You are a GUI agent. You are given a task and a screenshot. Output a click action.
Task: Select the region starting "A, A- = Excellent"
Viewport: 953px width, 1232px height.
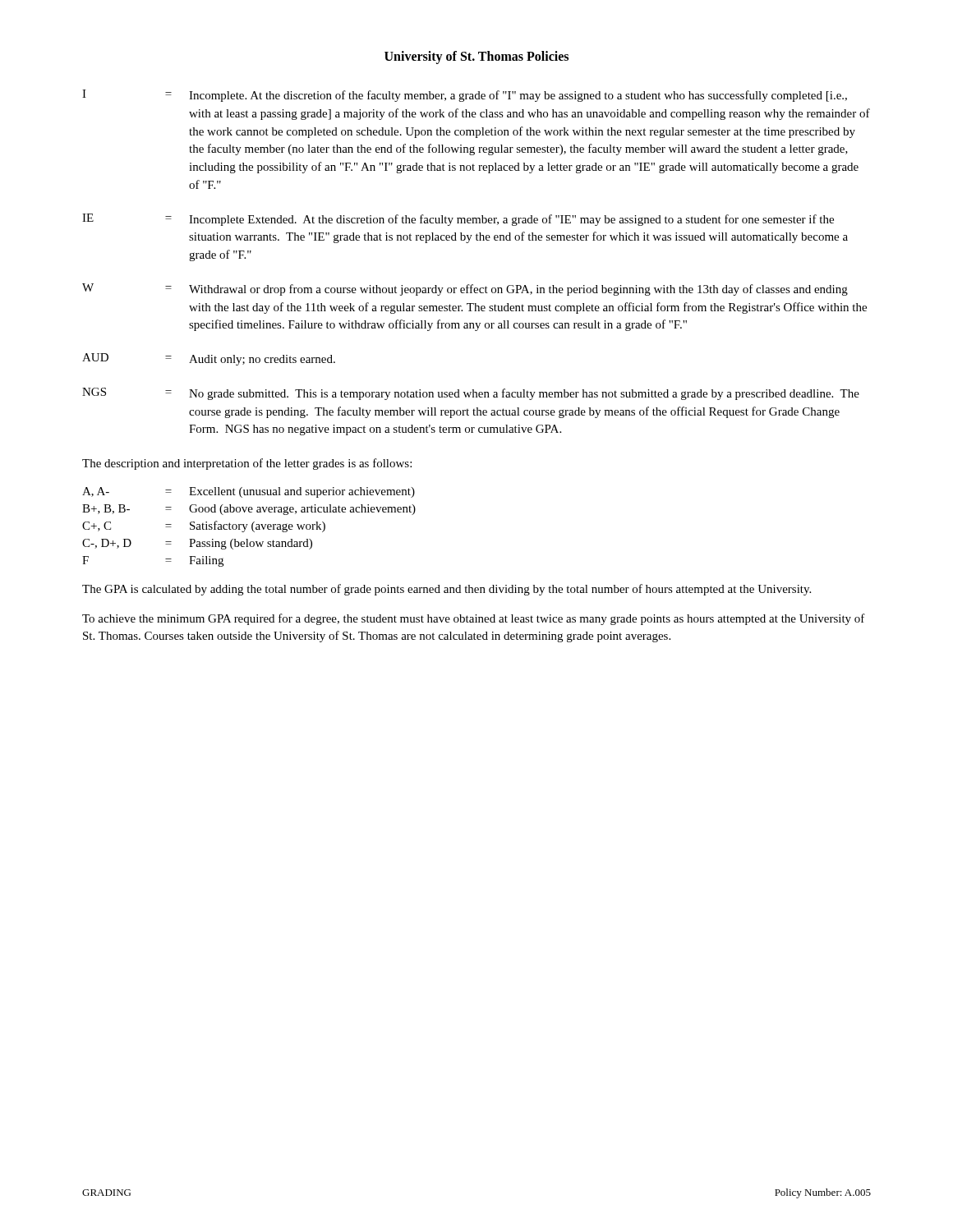click(x=249, y=492)
